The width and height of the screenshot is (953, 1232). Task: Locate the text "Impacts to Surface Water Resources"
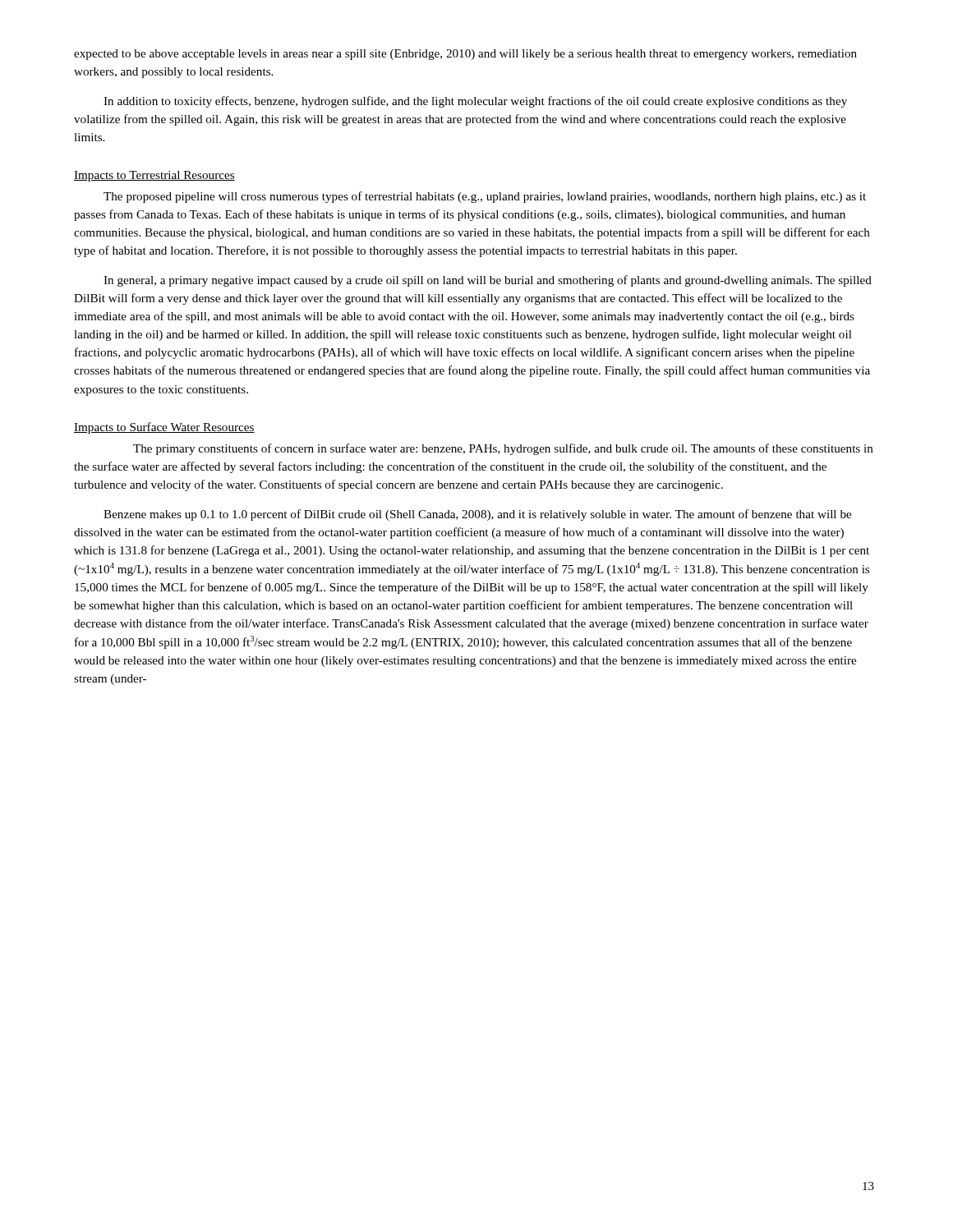[x=164, y=426]
